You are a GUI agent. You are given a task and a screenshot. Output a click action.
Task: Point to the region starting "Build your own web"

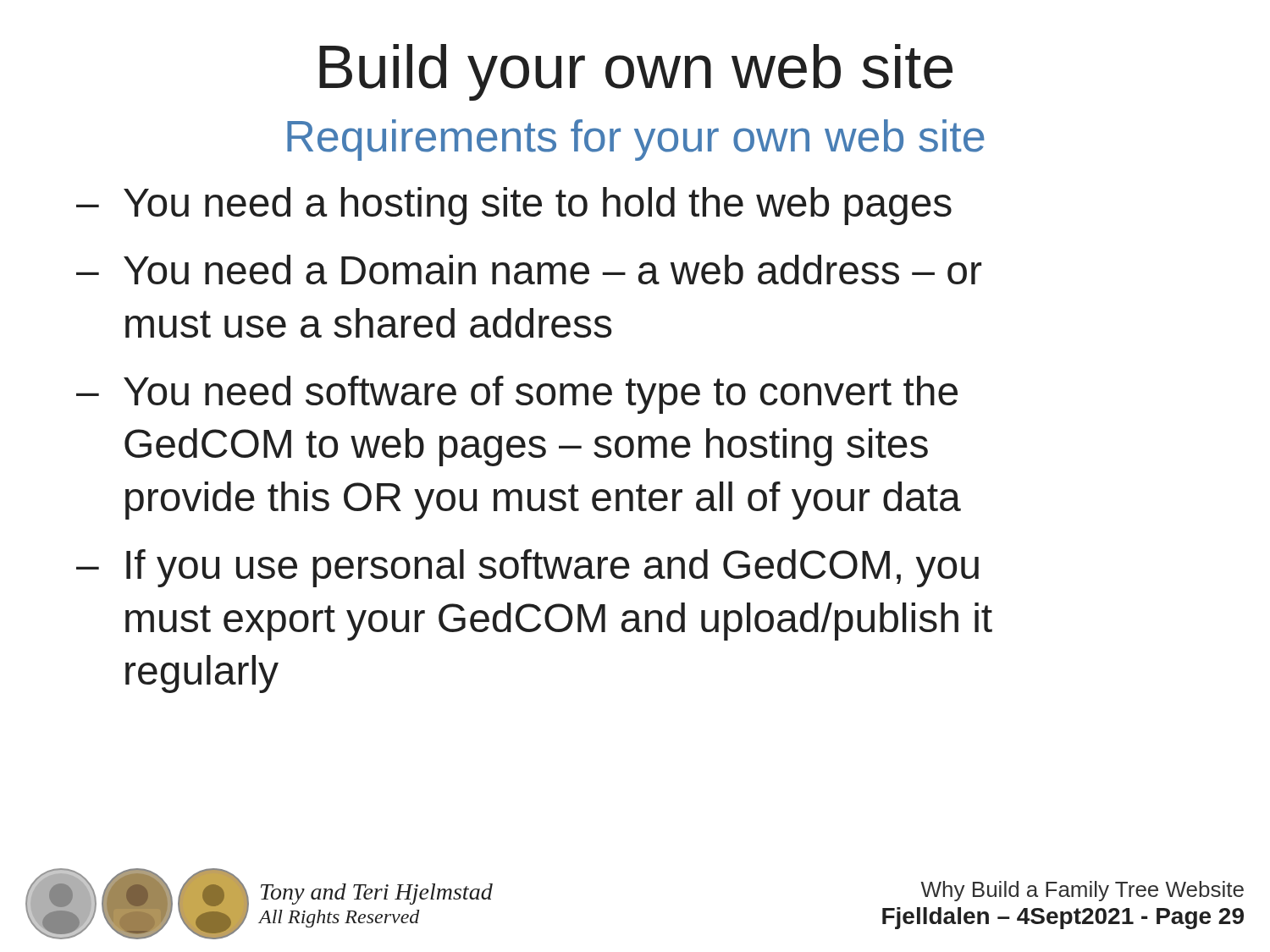click(635, 67)
